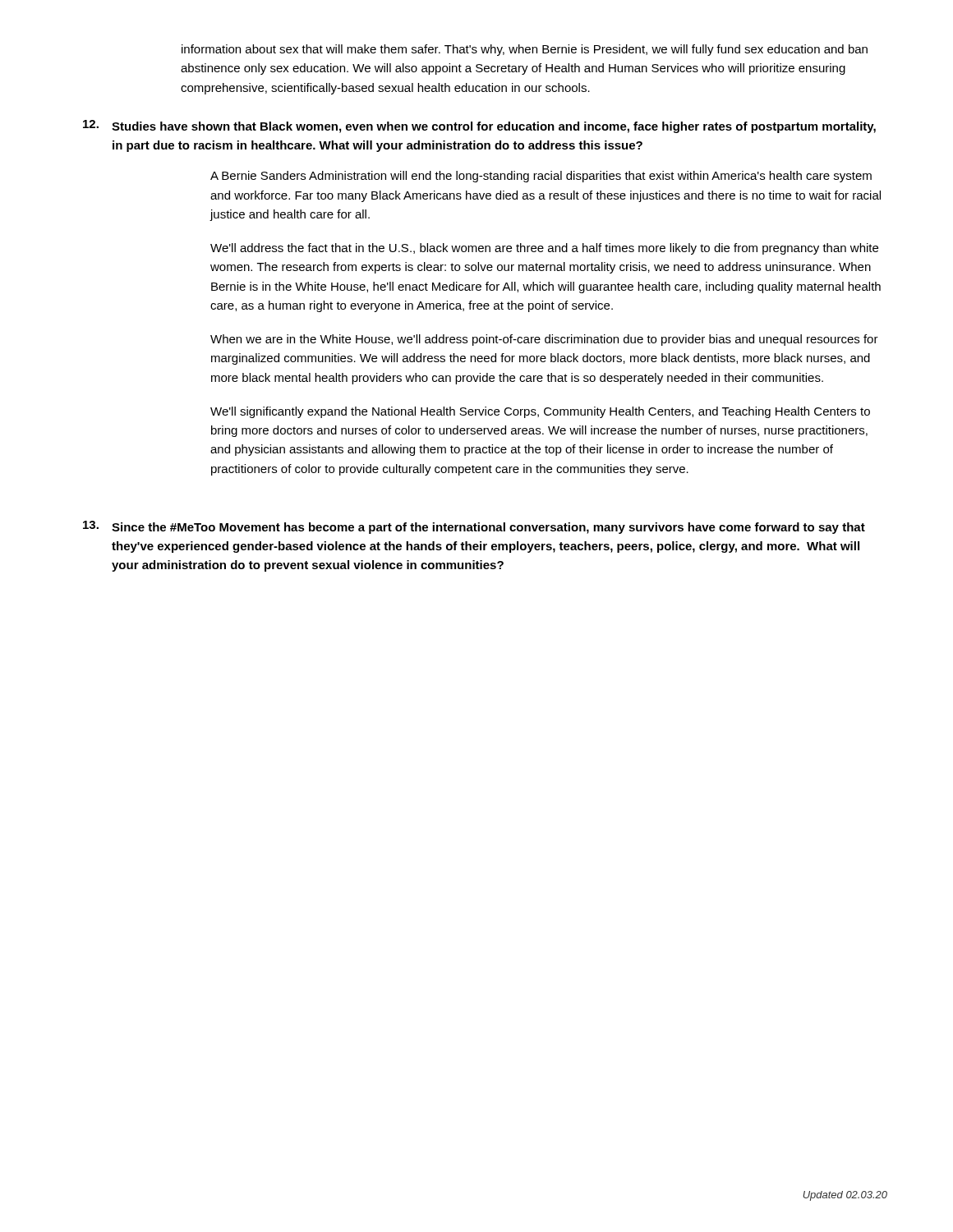Locate the text block containing "We'll address the fact"
Screen dimensions: 1232x953
coord(546,276)
